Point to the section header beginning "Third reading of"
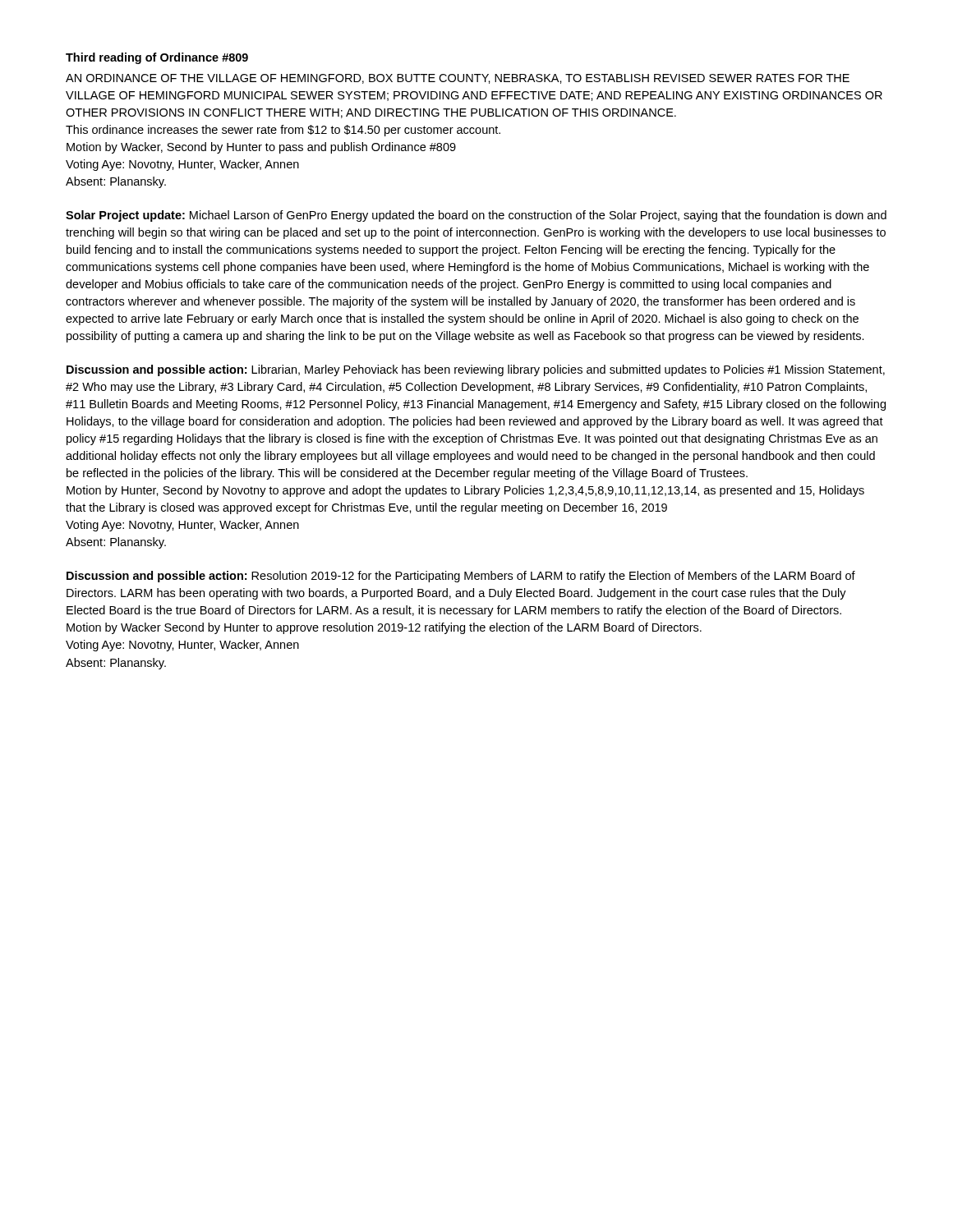Screen dimensions: 1232x953 point(157,57)
